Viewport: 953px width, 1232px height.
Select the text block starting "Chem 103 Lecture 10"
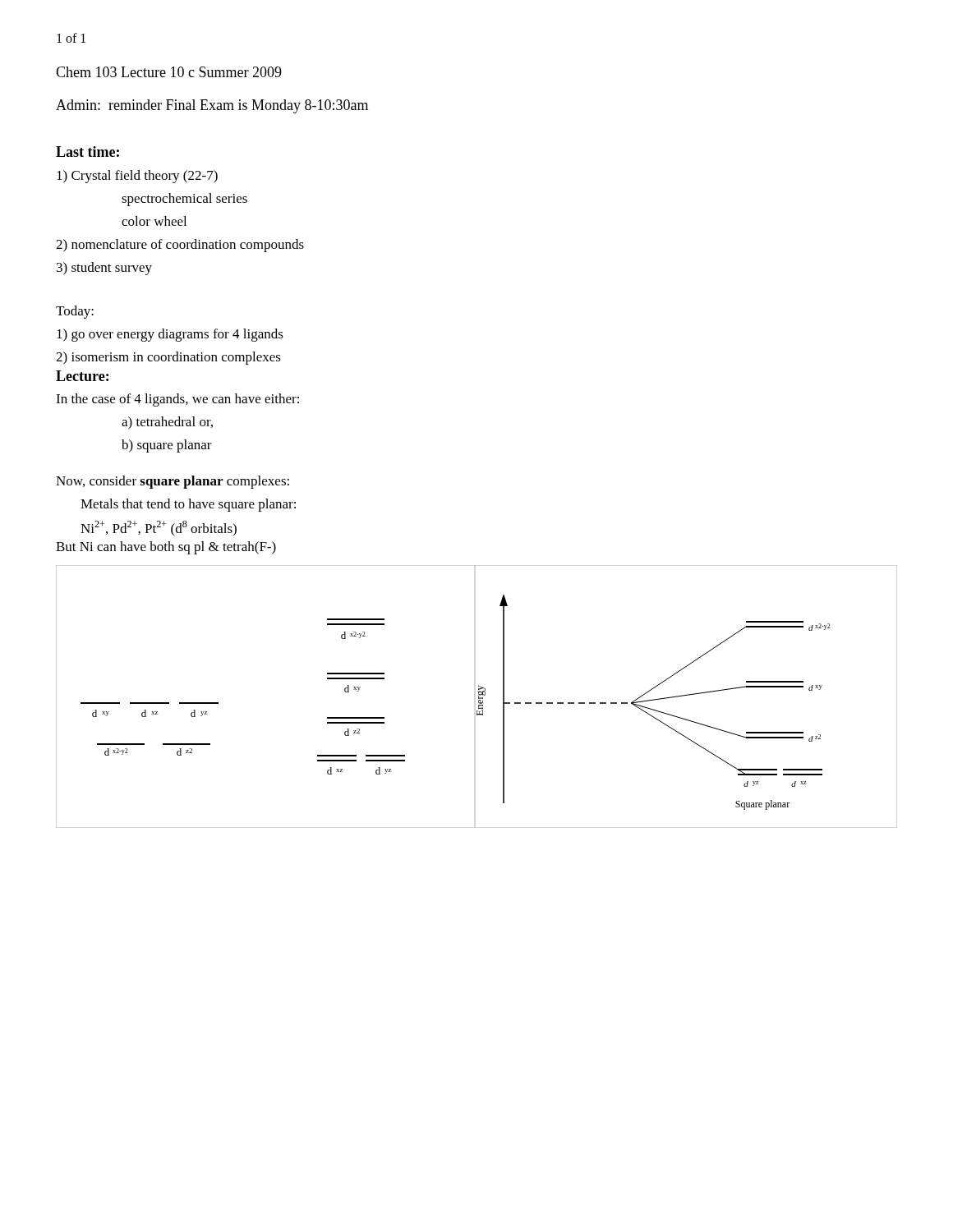(x=169, y=72)
